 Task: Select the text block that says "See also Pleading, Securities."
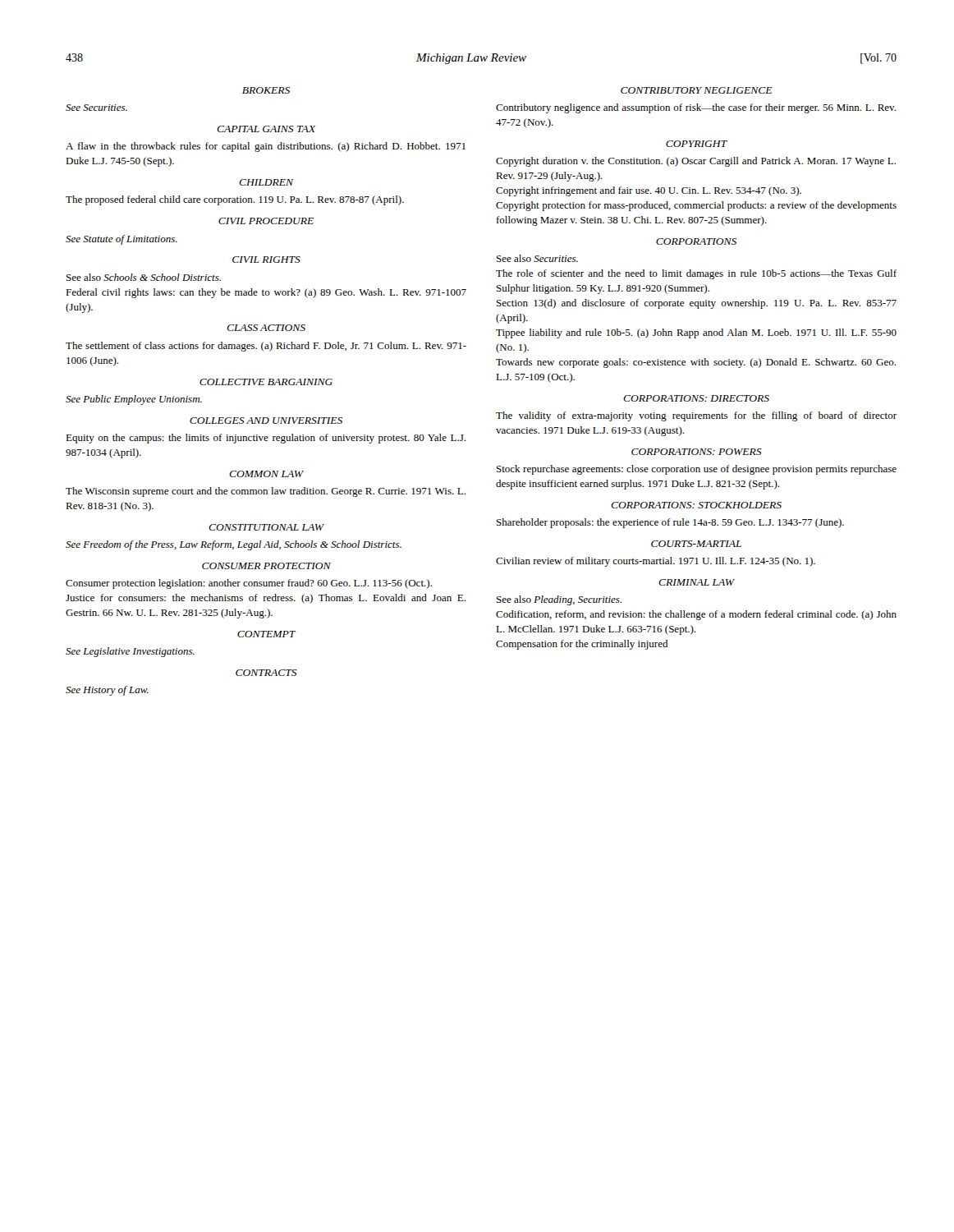coord(696,621)
